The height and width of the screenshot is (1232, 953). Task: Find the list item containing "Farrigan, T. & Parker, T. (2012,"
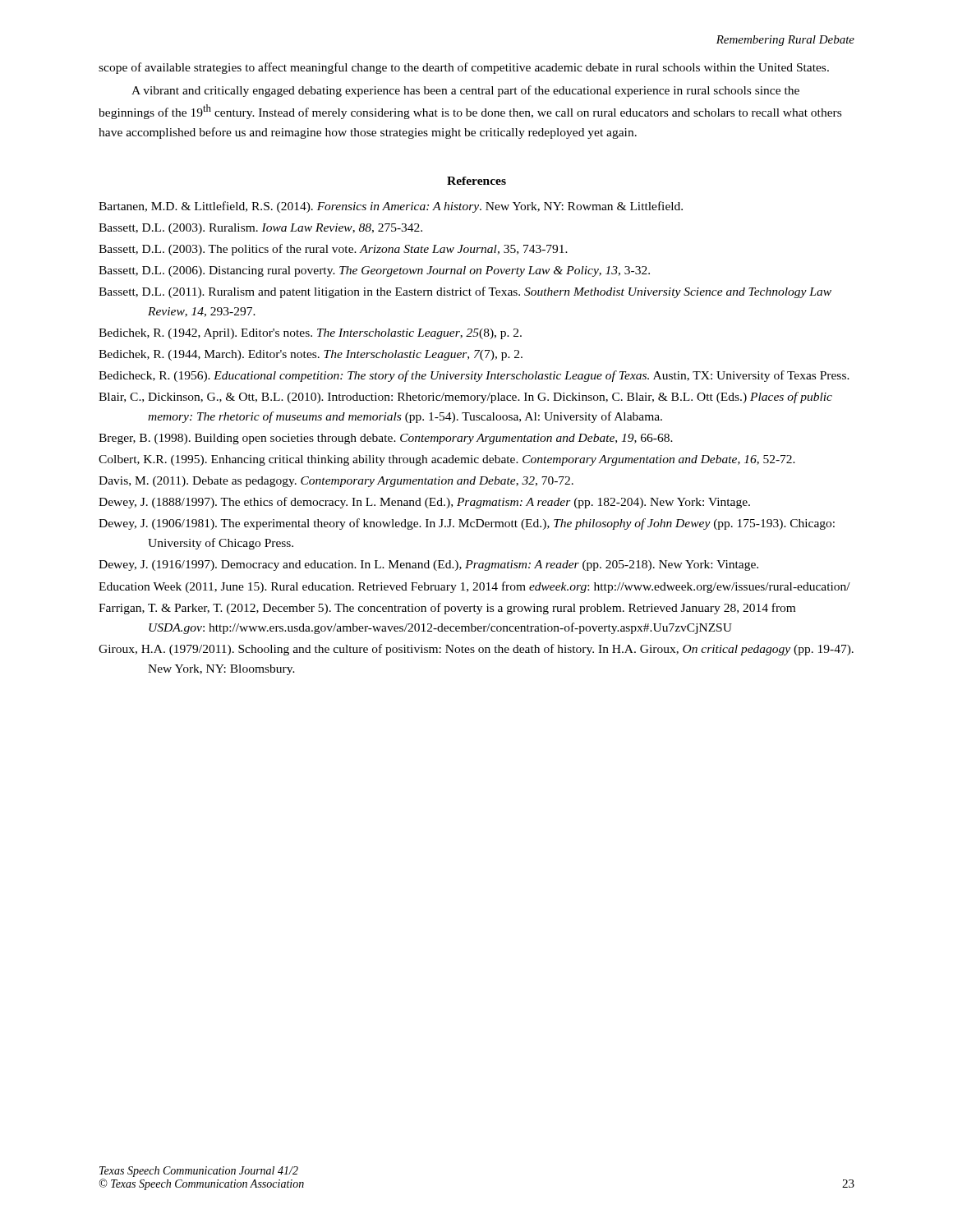click(x=447, y=617)
